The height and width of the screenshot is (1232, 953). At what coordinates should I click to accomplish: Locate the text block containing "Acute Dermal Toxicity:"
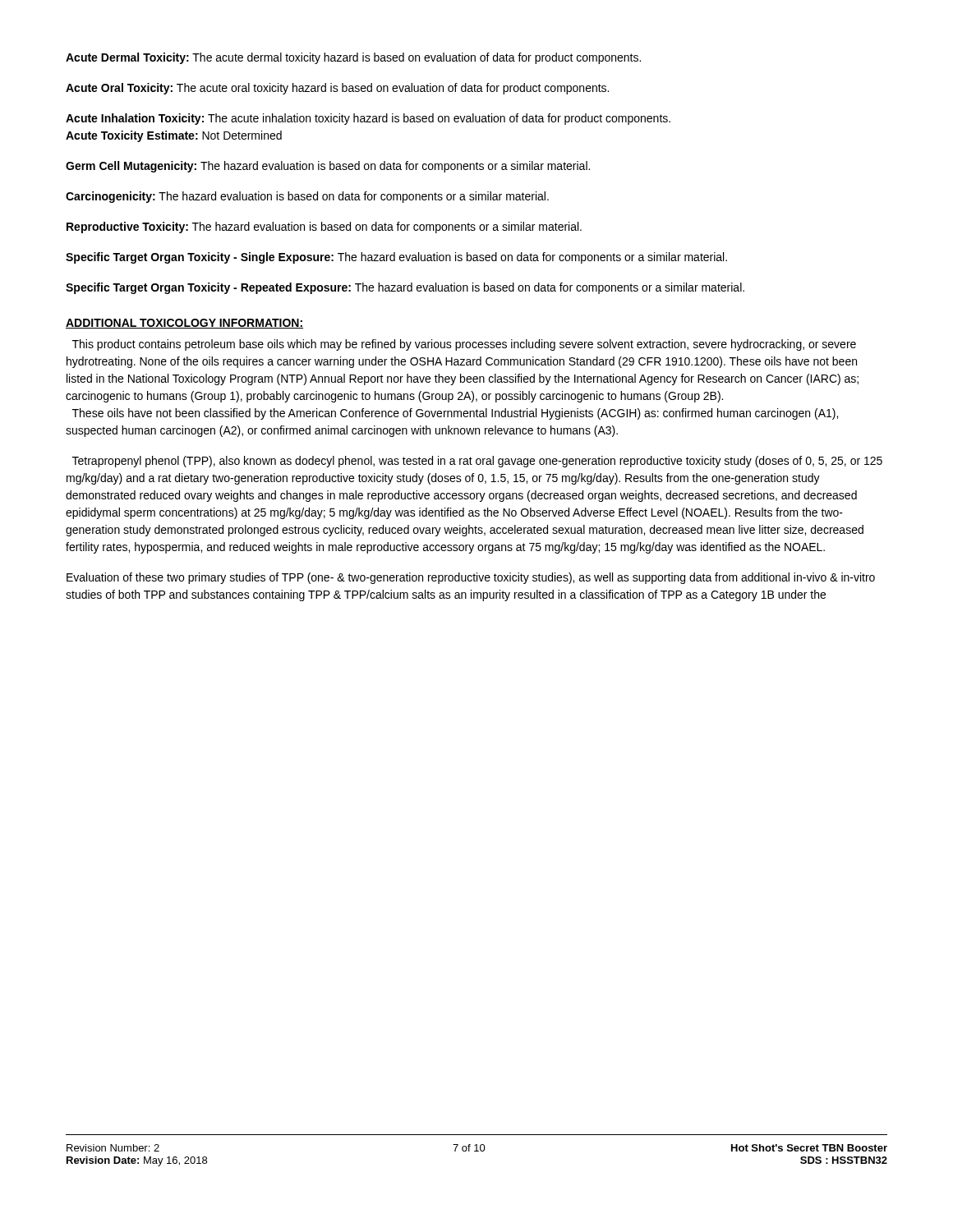pyautogui.click(x=354, y=57)
